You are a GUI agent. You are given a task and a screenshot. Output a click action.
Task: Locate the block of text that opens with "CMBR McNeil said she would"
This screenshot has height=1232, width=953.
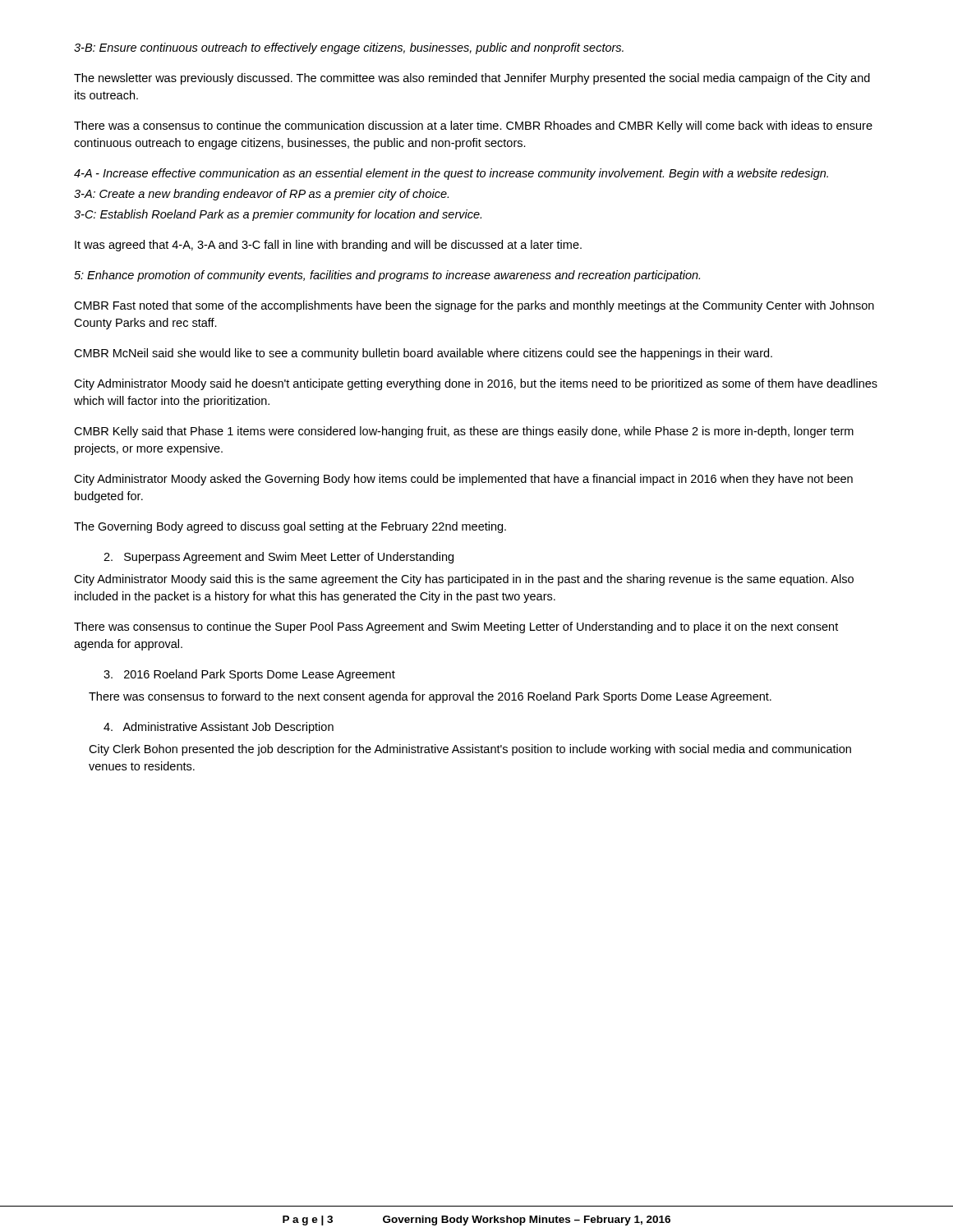(x=424, y=353)
